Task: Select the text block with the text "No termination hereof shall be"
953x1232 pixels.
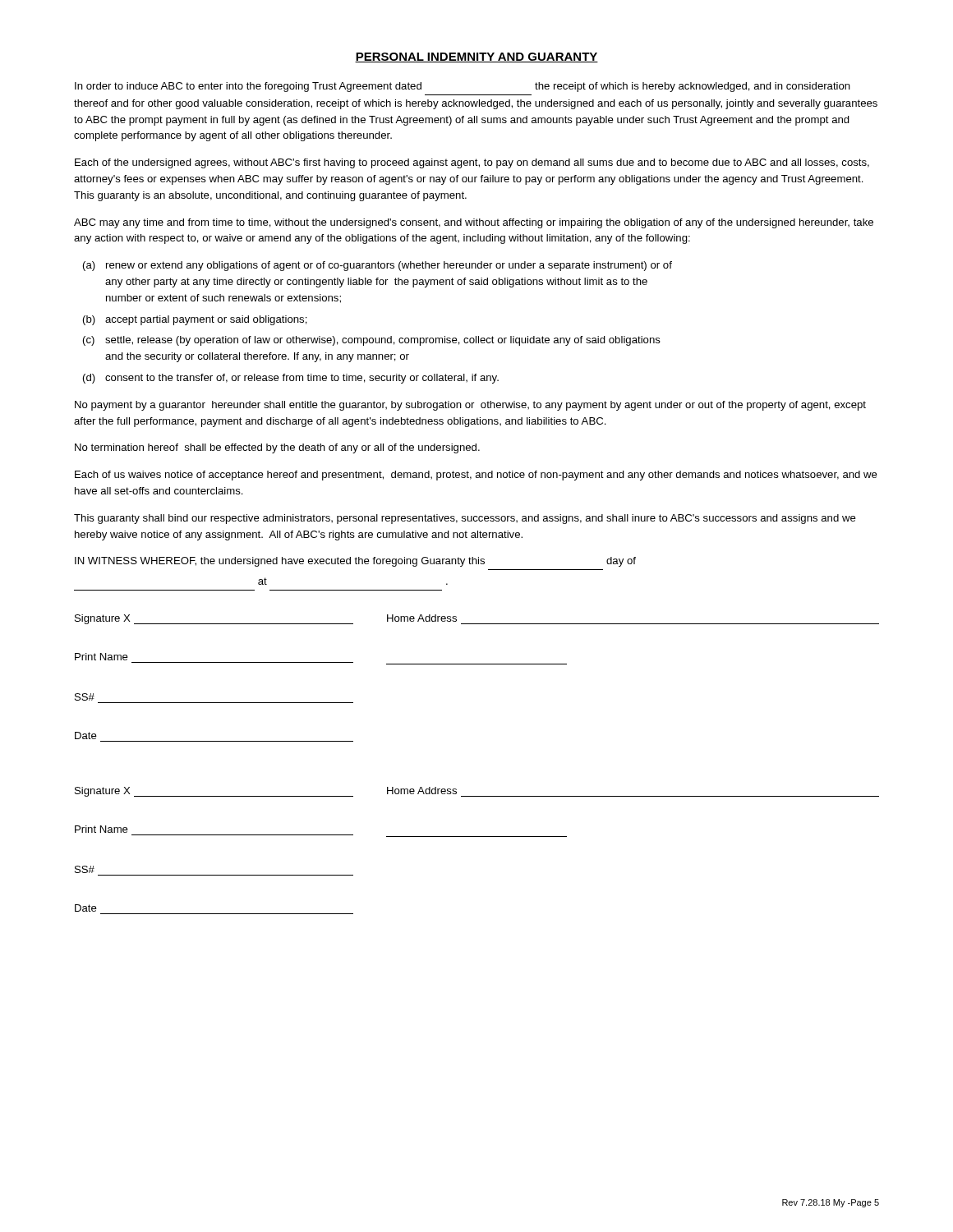Action: click(x=277, y=447)
